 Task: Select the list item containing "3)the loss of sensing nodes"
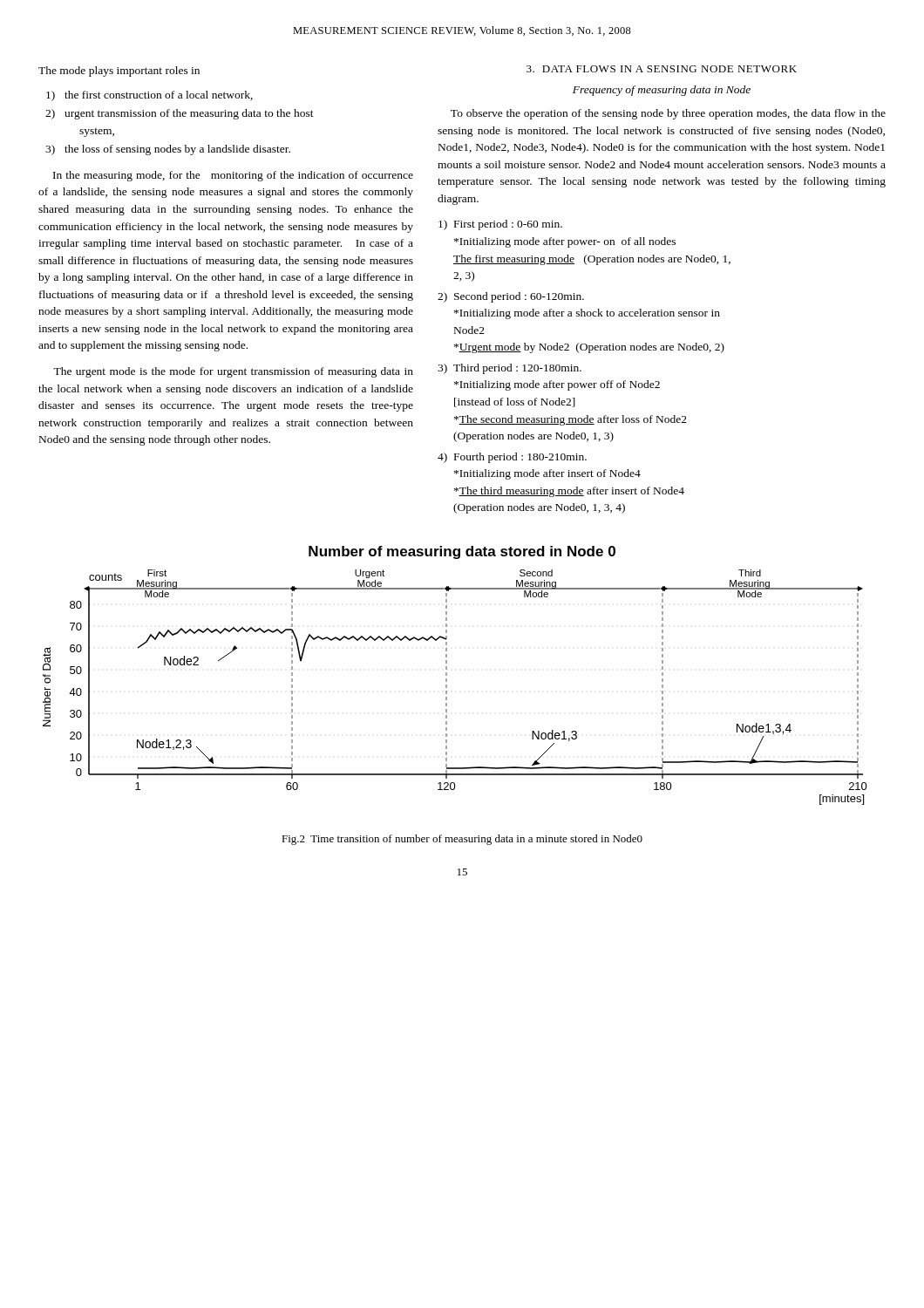(x=168, y=149)
